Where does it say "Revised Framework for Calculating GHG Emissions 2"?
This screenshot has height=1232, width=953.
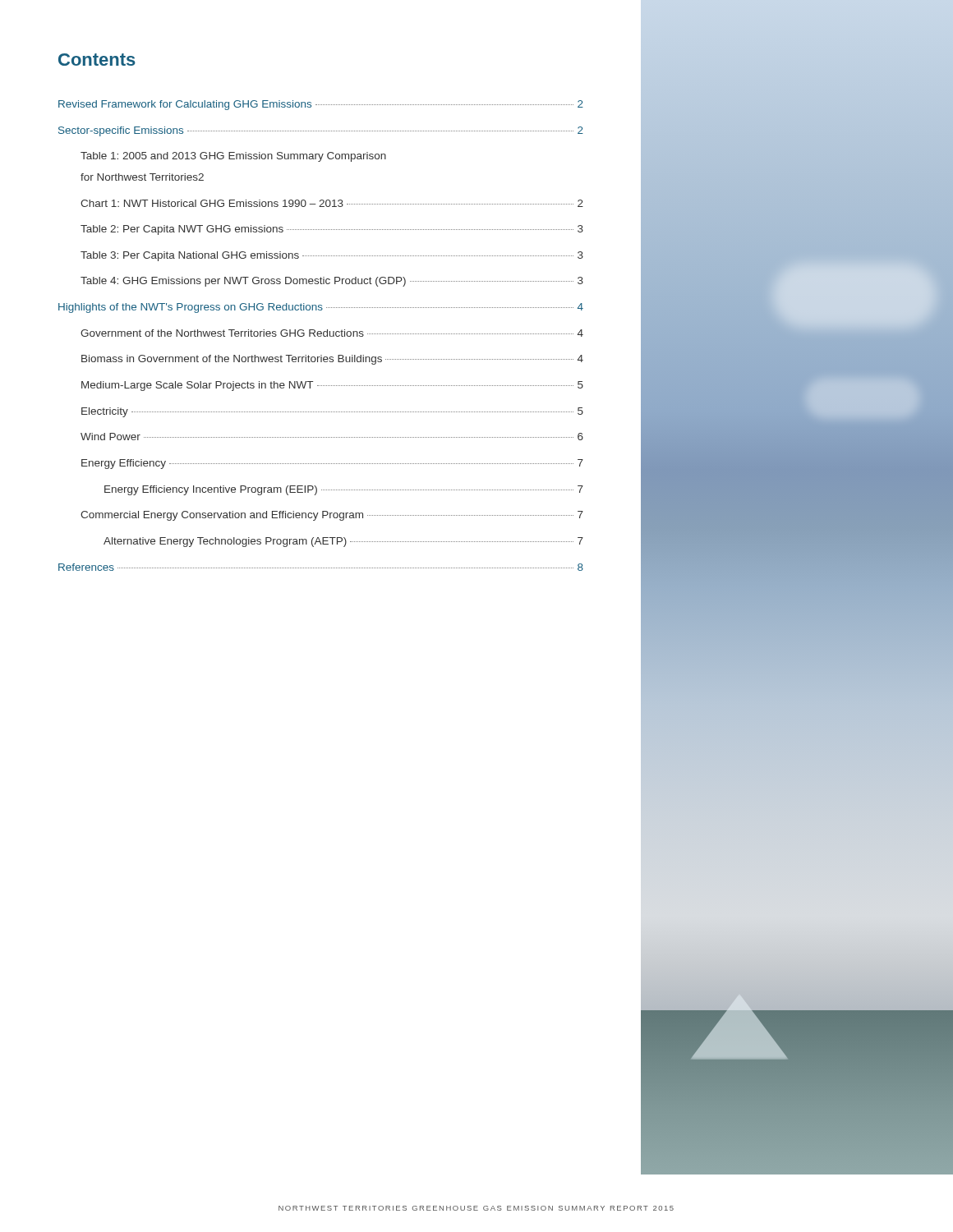pyautogui.click(x=320, y=104)
